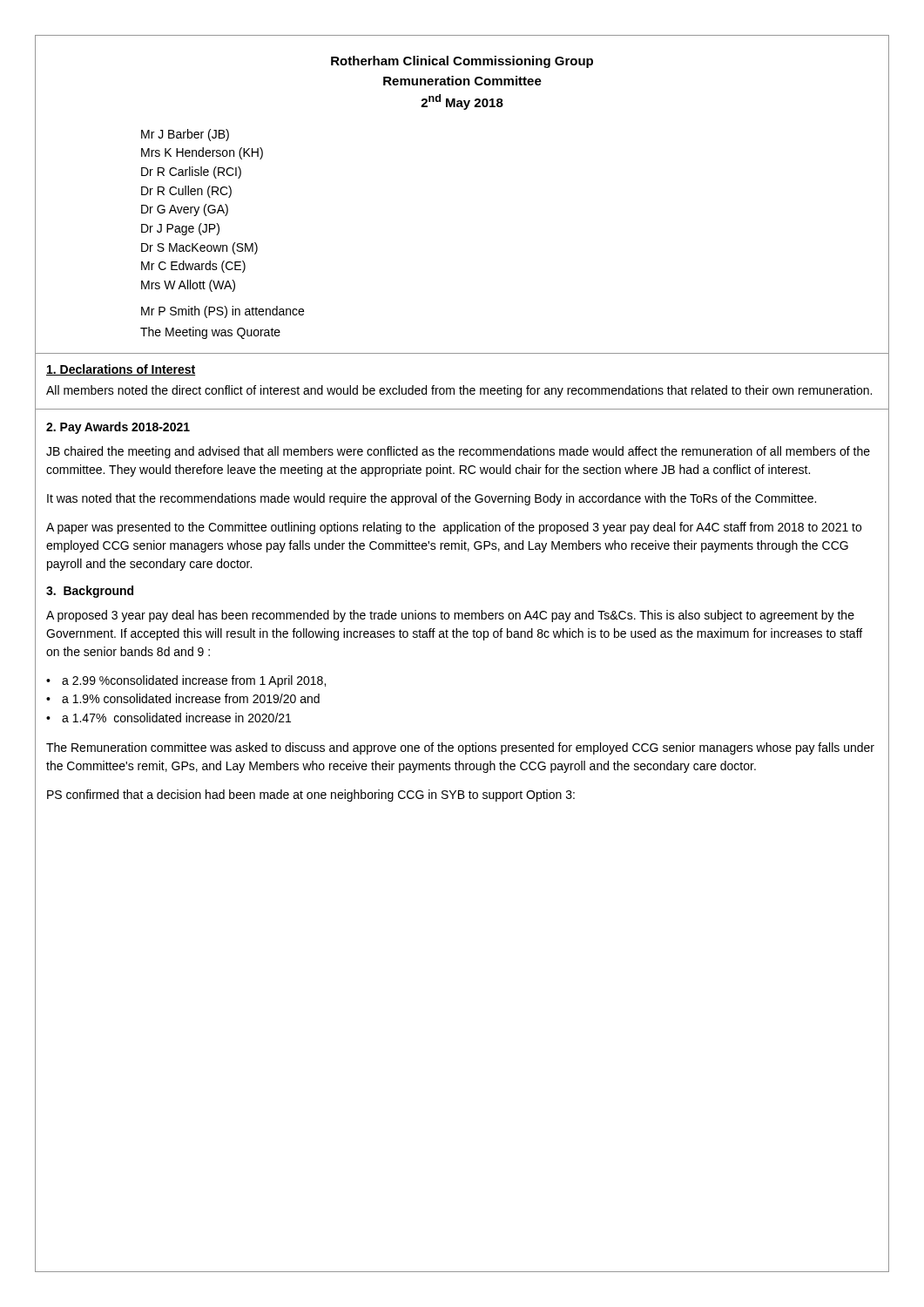The height and width of the screenshot is (1307, 924).
Task: Navigate to the passage starting "a 1.9% consolidated increase from 2019/20 and"
Action: click(x=191, y=699)
